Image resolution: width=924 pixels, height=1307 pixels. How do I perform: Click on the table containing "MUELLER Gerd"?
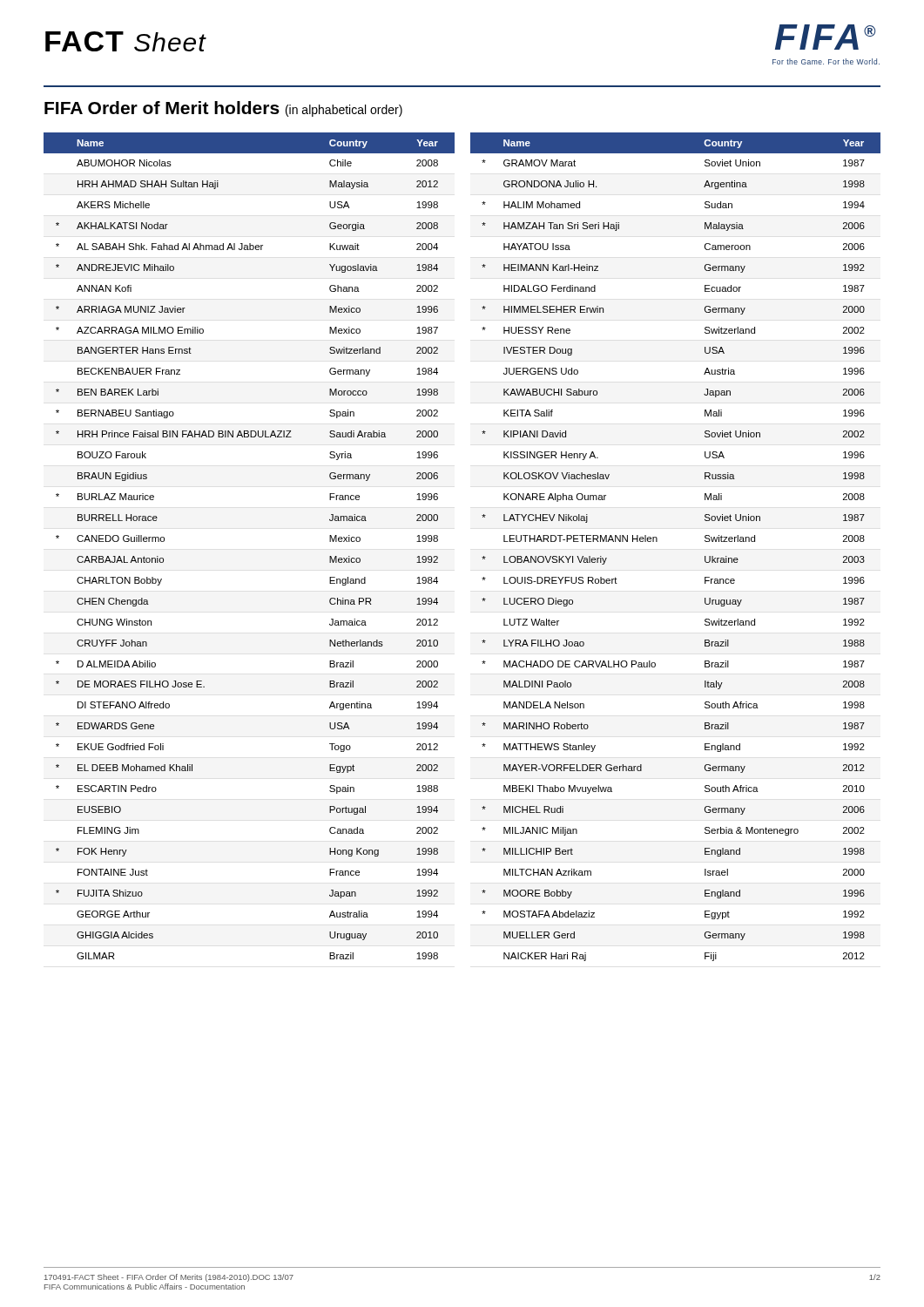tap(675, 550)
